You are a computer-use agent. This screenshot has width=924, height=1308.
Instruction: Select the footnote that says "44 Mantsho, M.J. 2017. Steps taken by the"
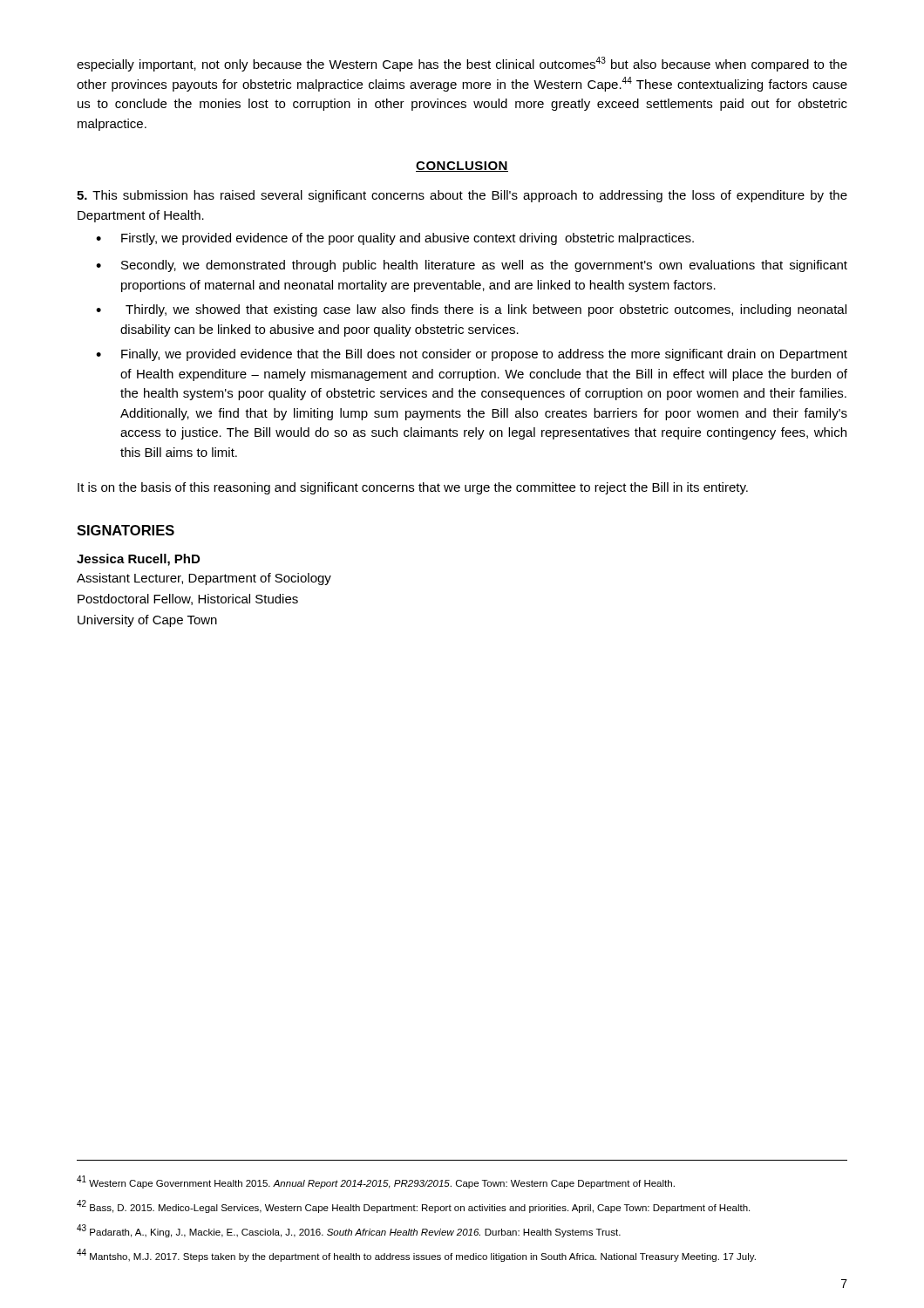point(462,1257)
